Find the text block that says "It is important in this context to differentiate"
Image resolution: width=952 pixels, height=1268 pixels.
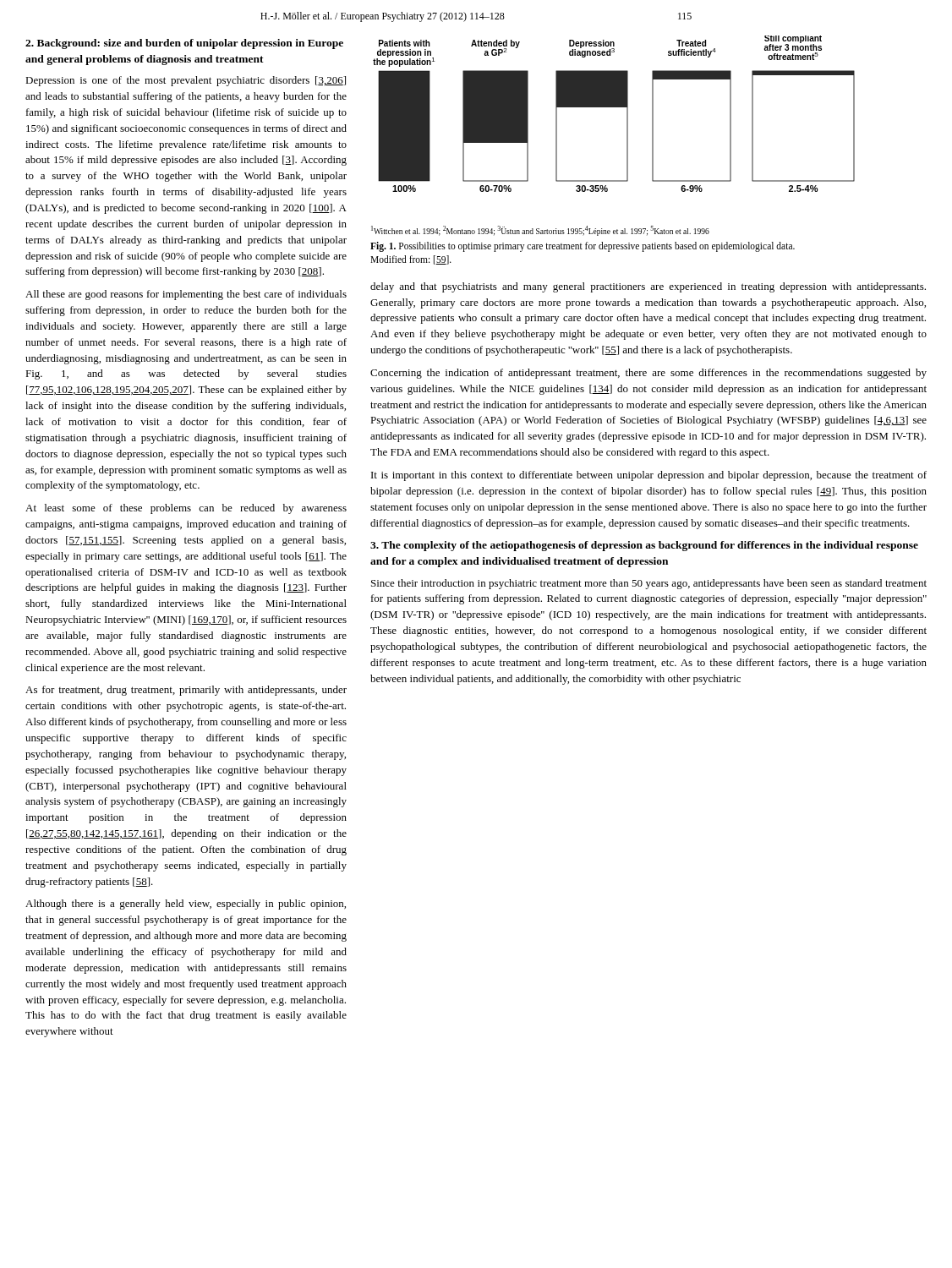point(649,499)
